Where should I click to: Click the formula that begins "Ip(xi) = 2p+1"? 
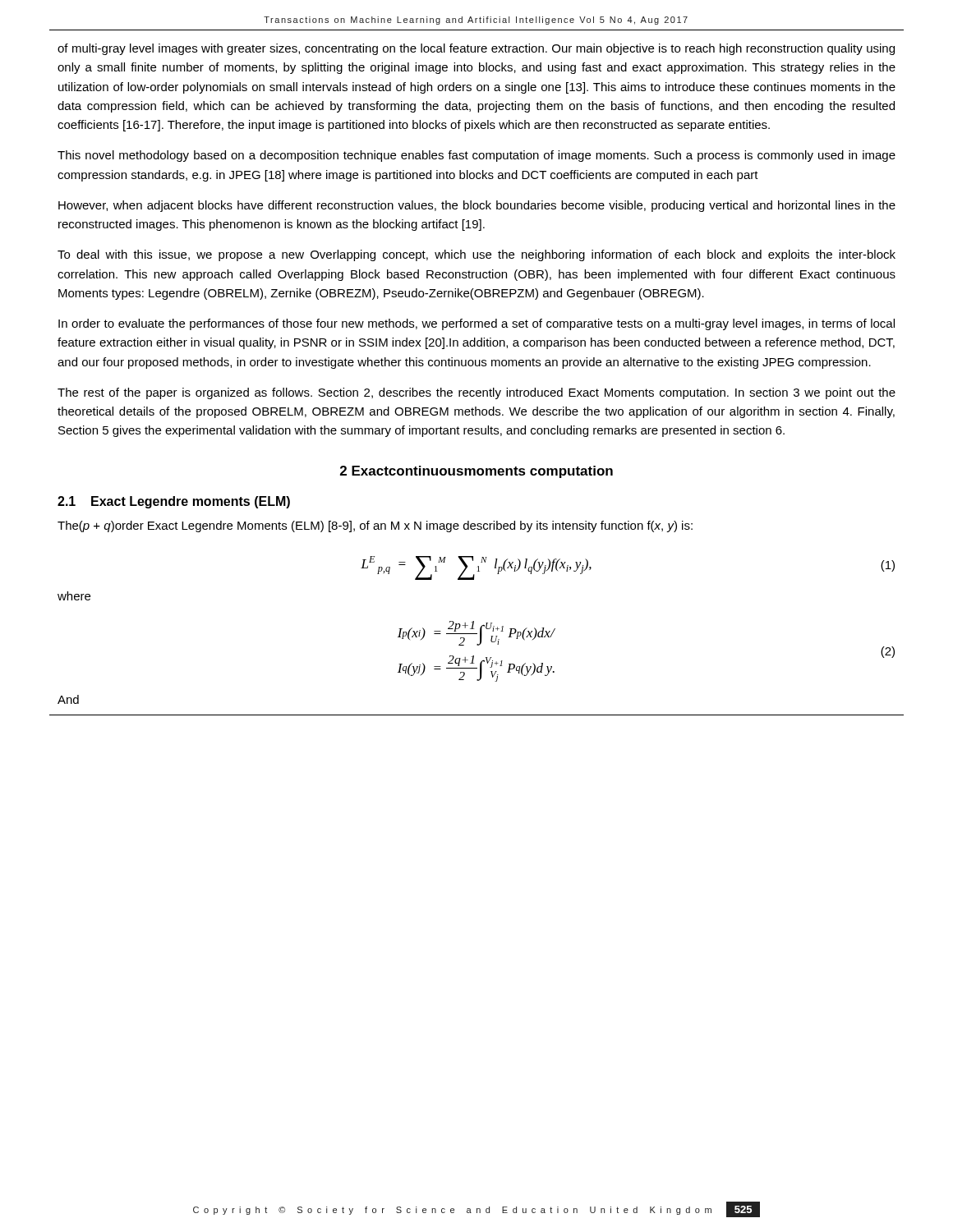pos(476,651)
